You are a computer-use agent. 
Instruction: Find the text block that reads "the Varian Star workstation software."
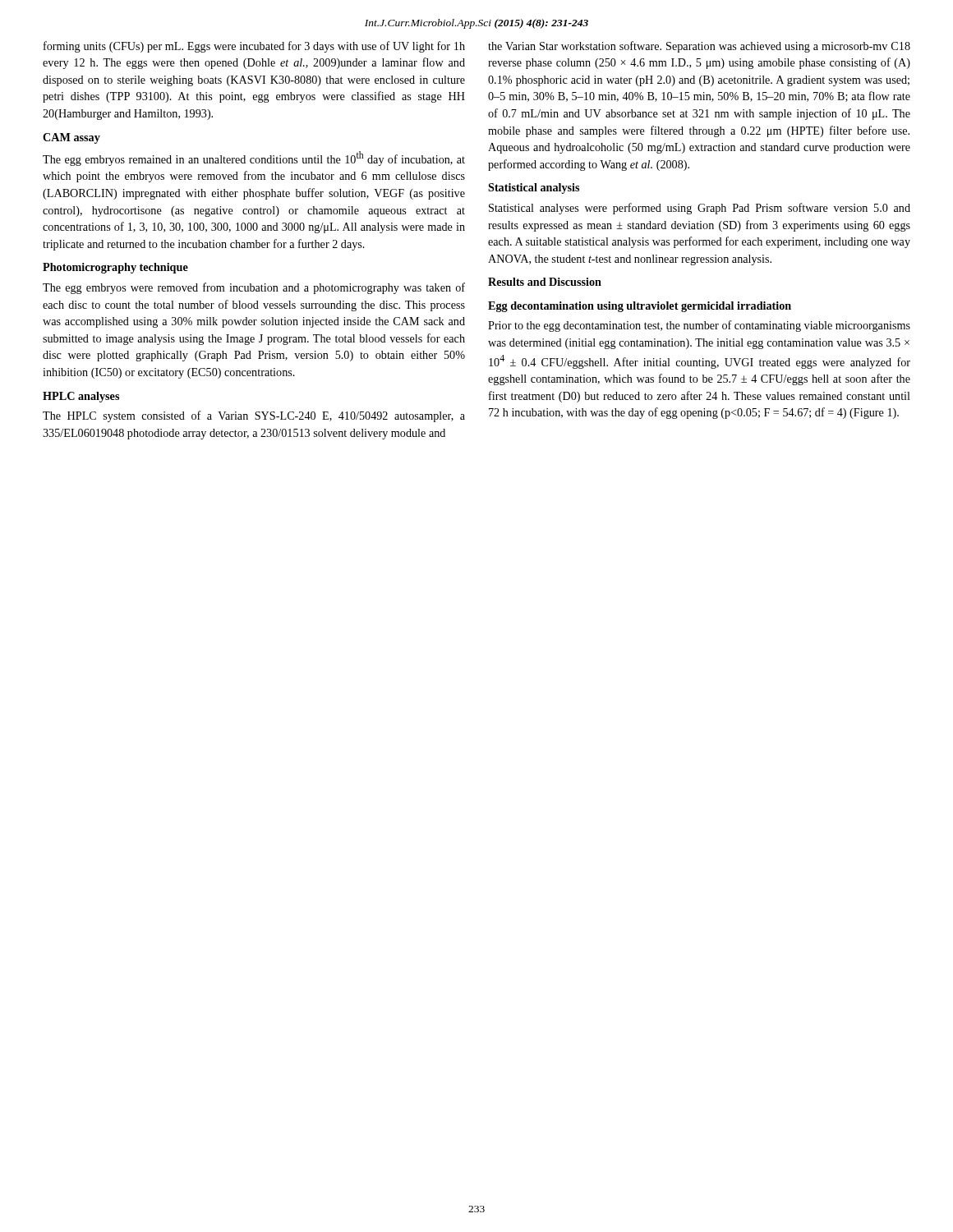coord(699,105)
